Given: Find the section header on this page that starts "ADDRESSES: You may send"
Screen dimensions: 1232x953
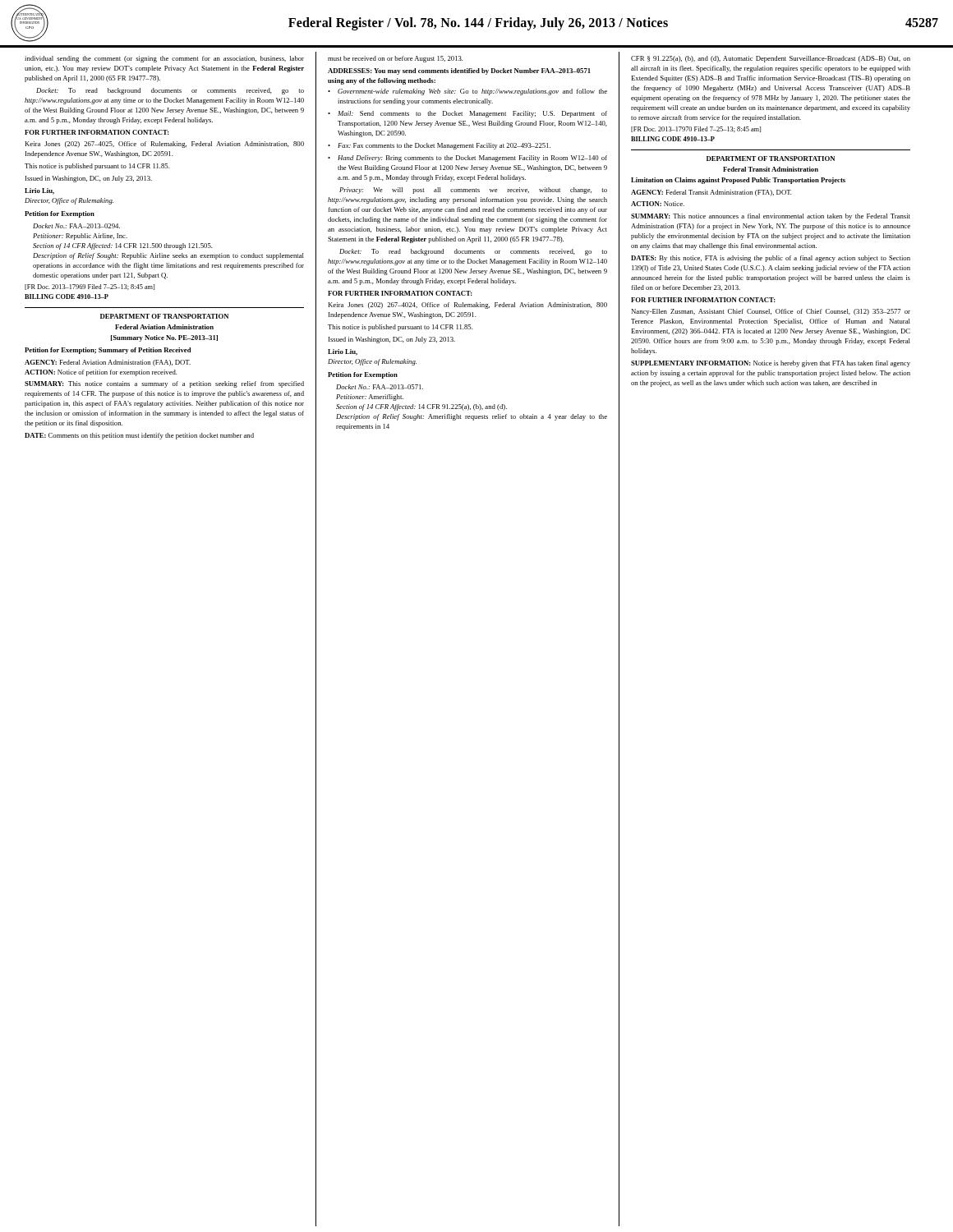Looking at the screenshot, I should pos(459,76).
